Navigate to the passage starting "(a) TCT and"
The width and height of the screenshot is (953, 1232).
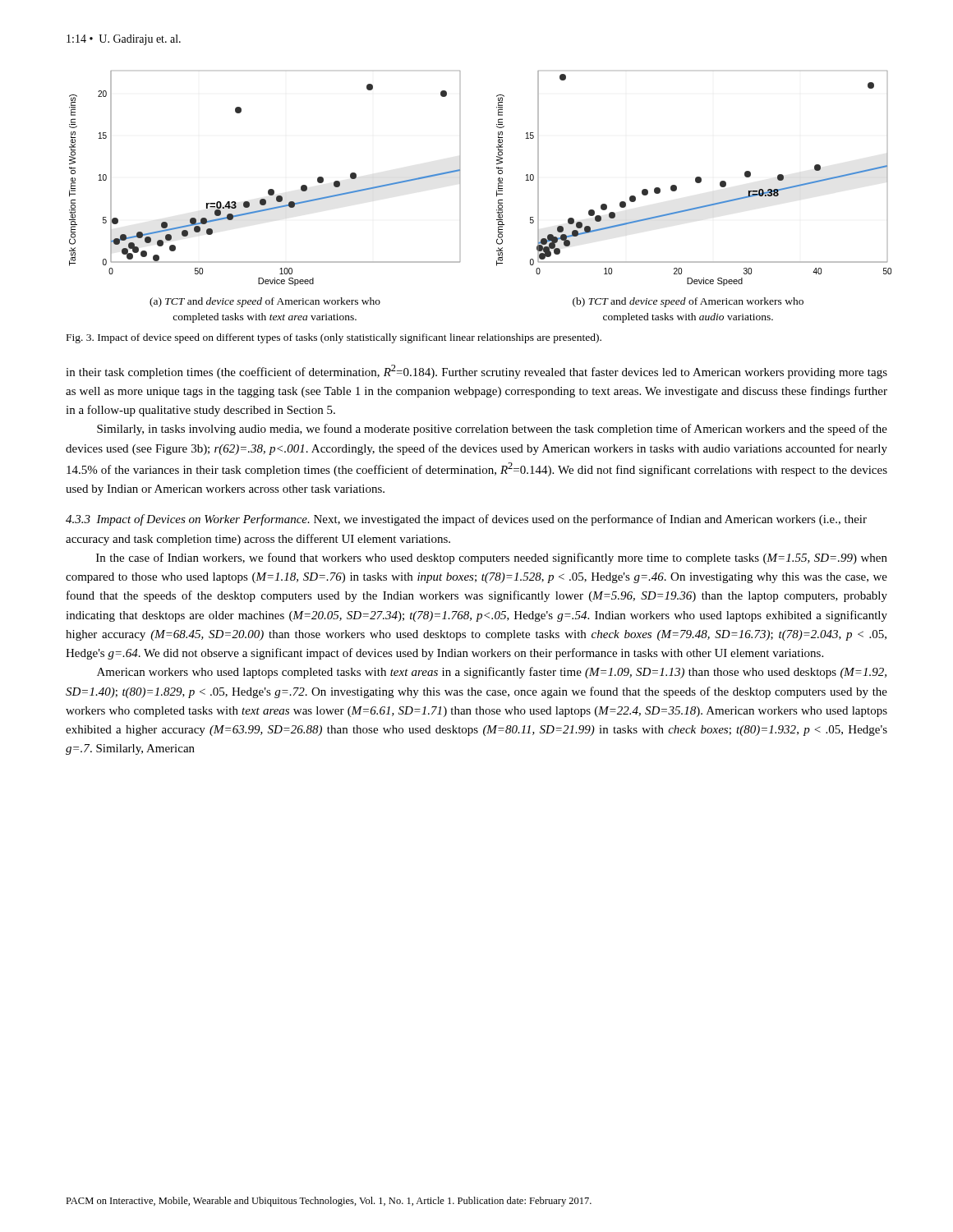(265, 309)
